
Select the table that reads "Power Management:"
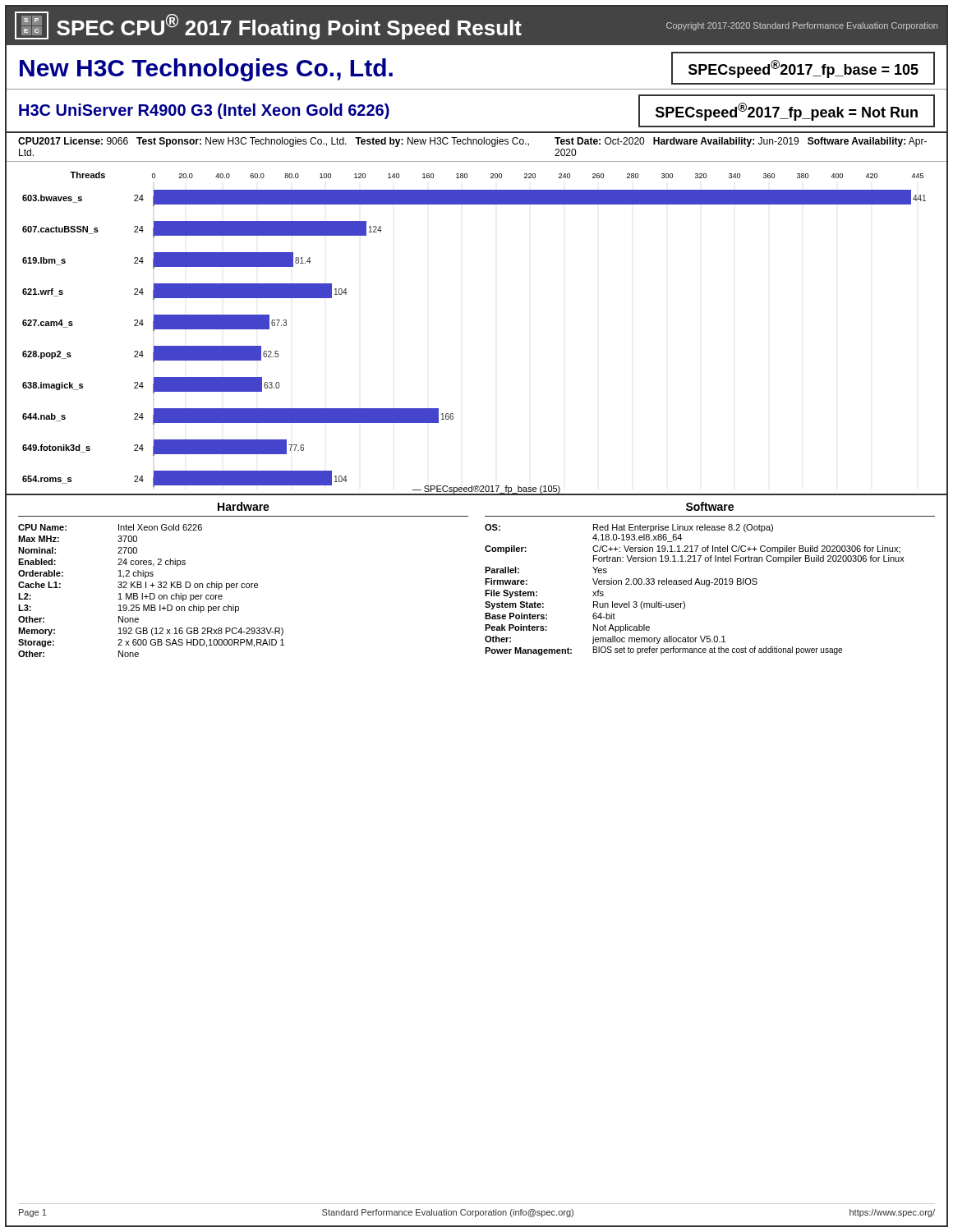pos(710,580)
